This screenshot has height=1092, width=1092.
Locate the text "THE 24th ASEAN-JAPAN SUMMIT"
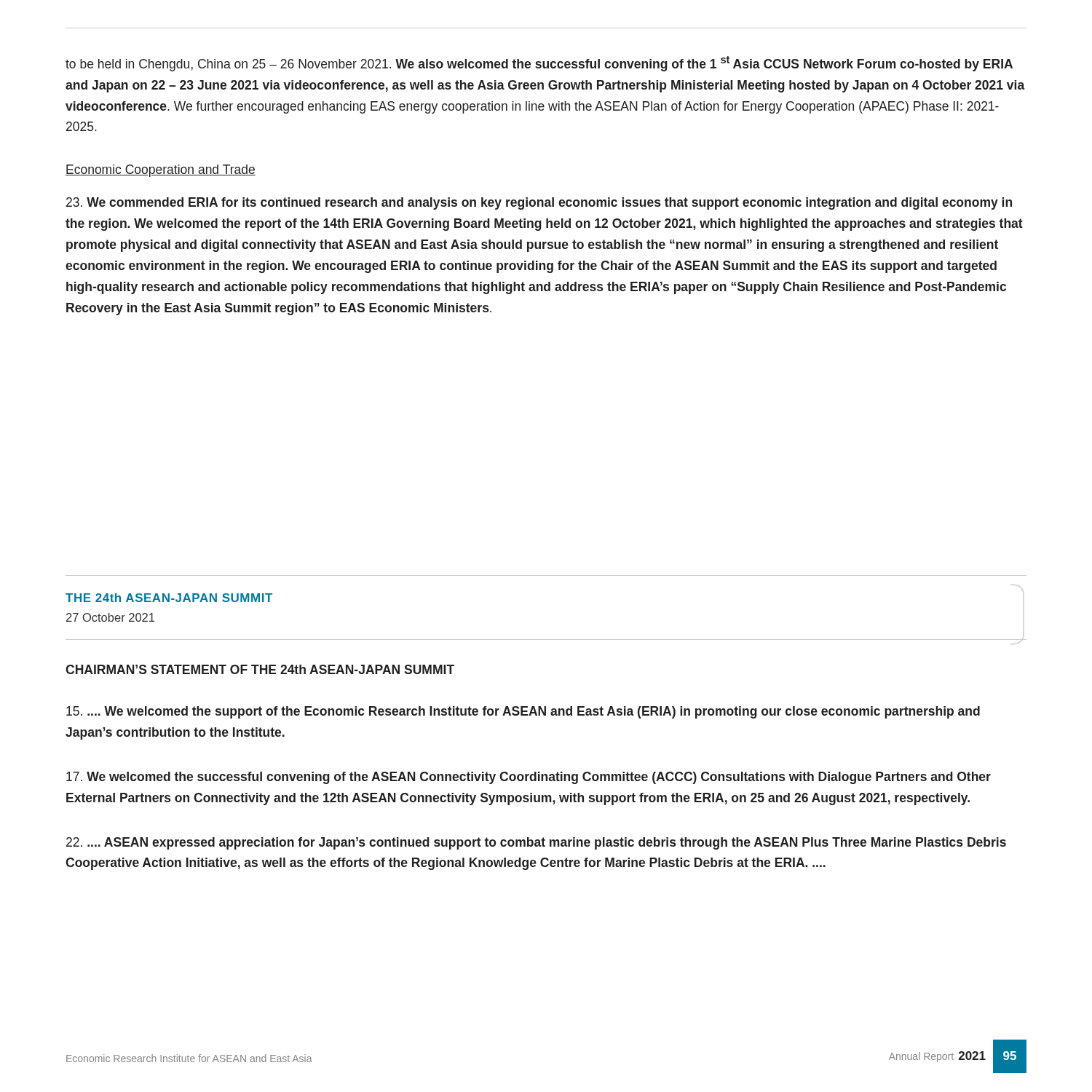(169, 598)
